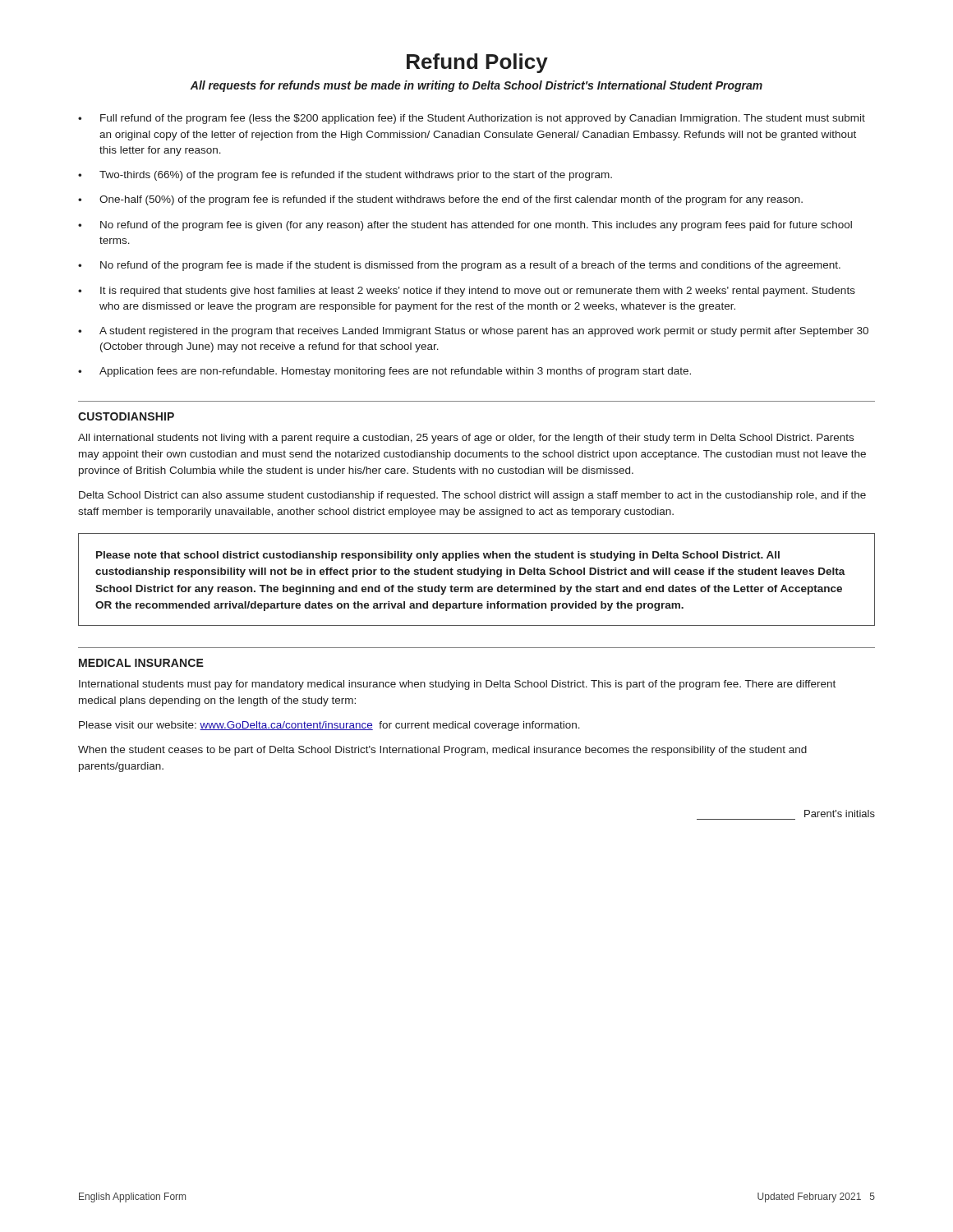Select the text block starting "Please note that school district custodianship responsibility only"
This screenshot has height=1232, width=953.
(x=476, y=580)
